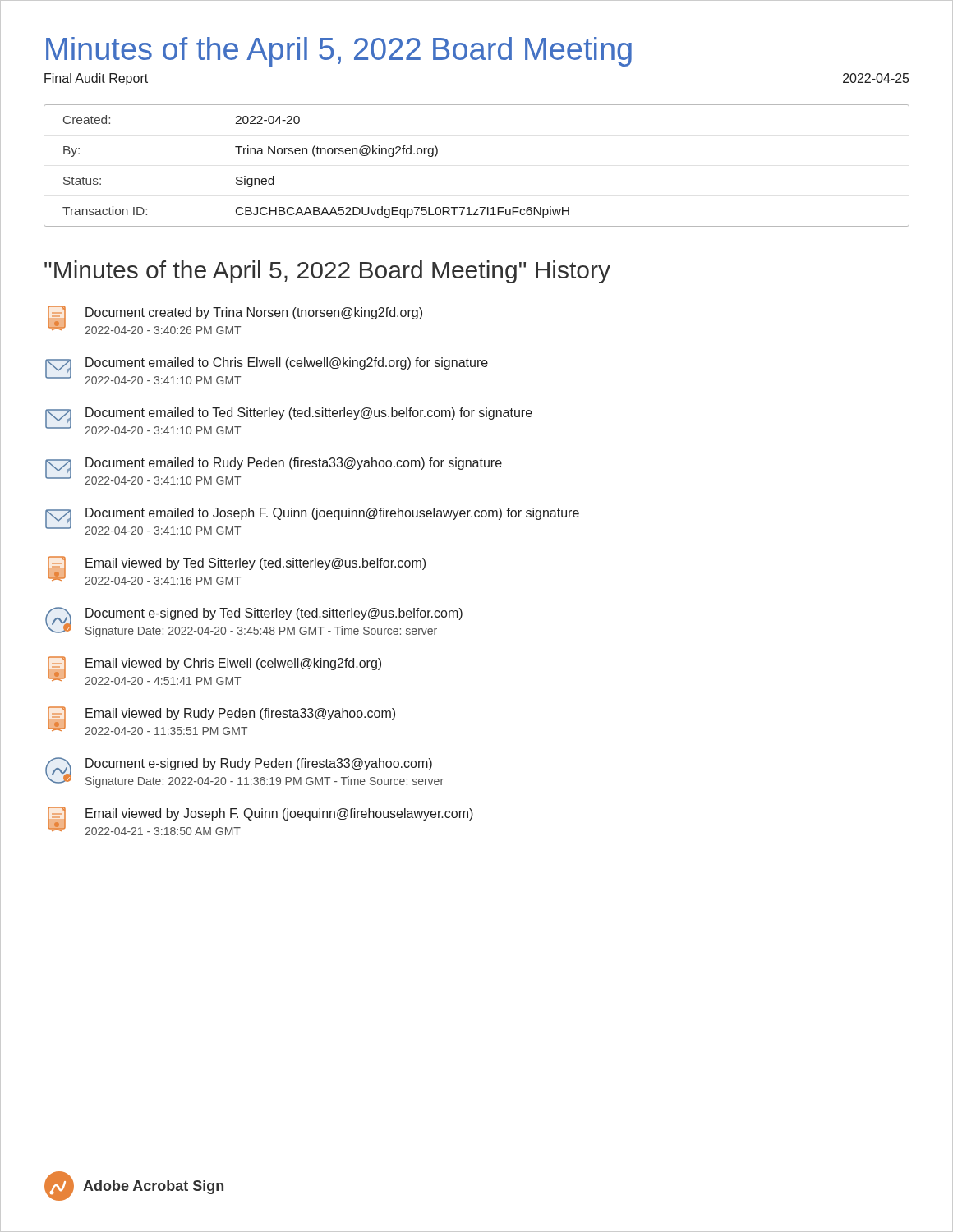Viewport: 953px width, 1232px height.
Task: Select the text block starting "Email viewed by Ted"
Action: pyautogui.click(x=237, y=570)
